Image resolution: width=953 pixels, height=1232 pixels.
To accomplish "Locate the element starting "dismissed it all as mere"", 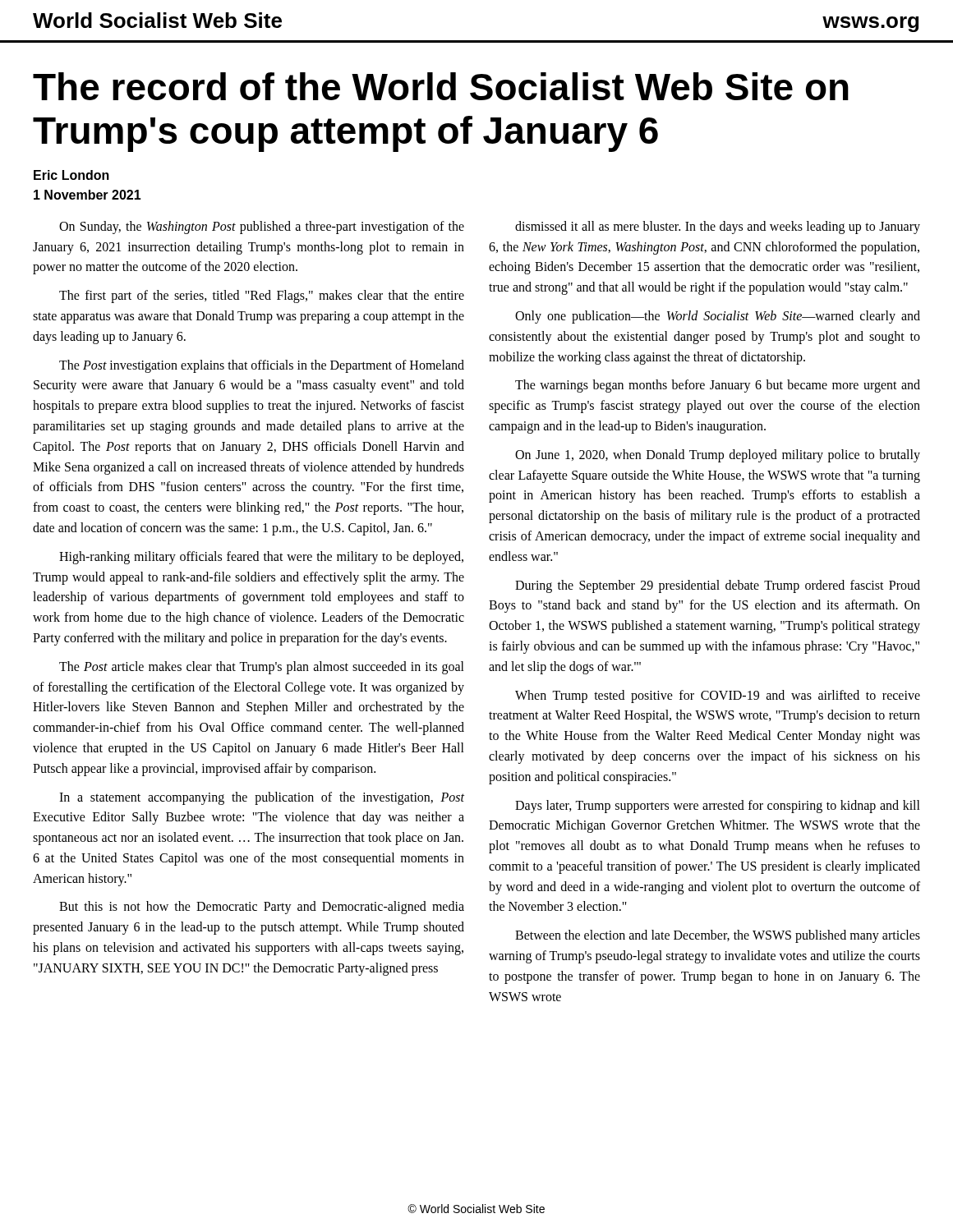I will tap(704, 612).
